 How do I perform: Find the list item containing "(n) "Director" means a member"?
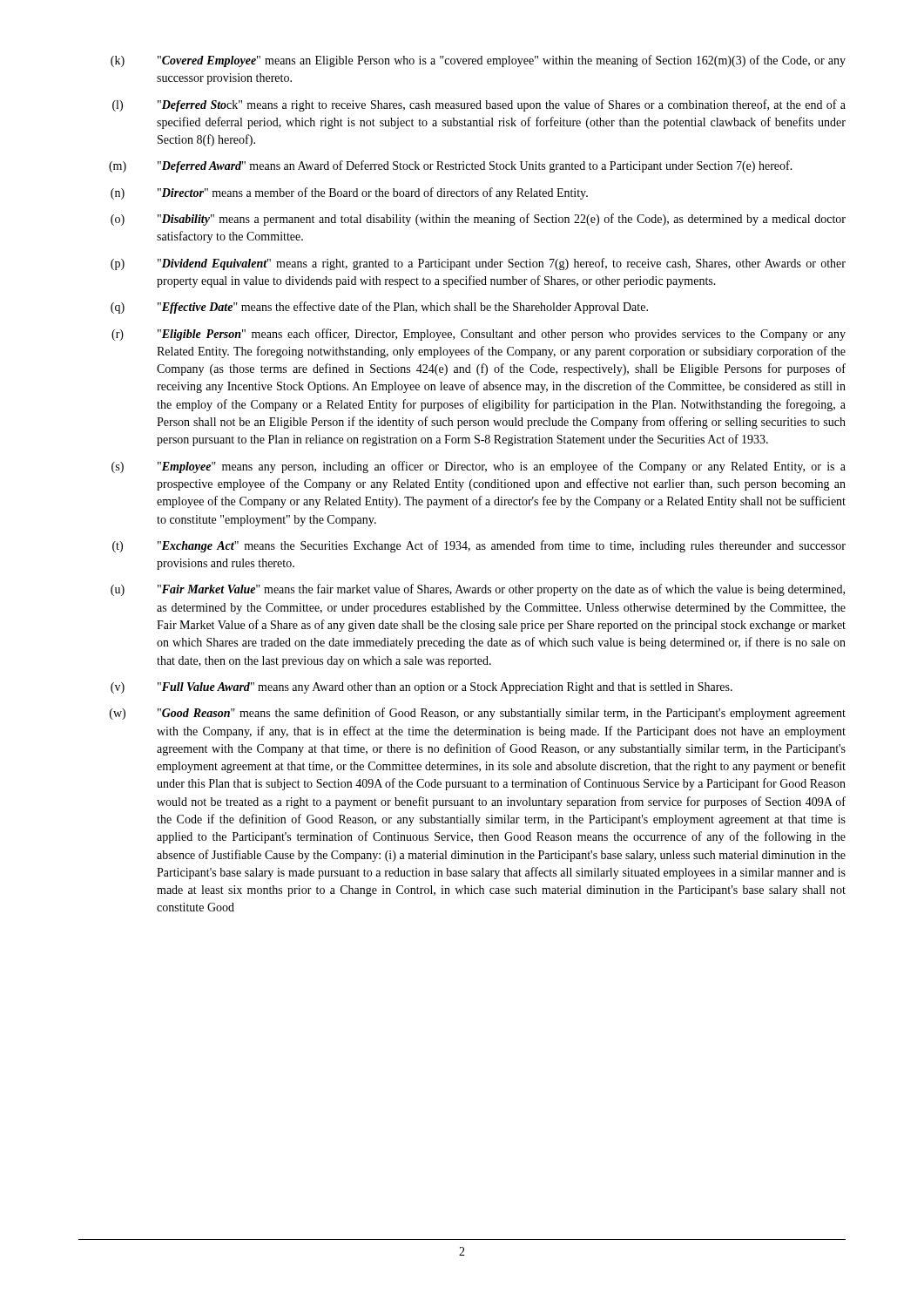[x=462, y=193]
